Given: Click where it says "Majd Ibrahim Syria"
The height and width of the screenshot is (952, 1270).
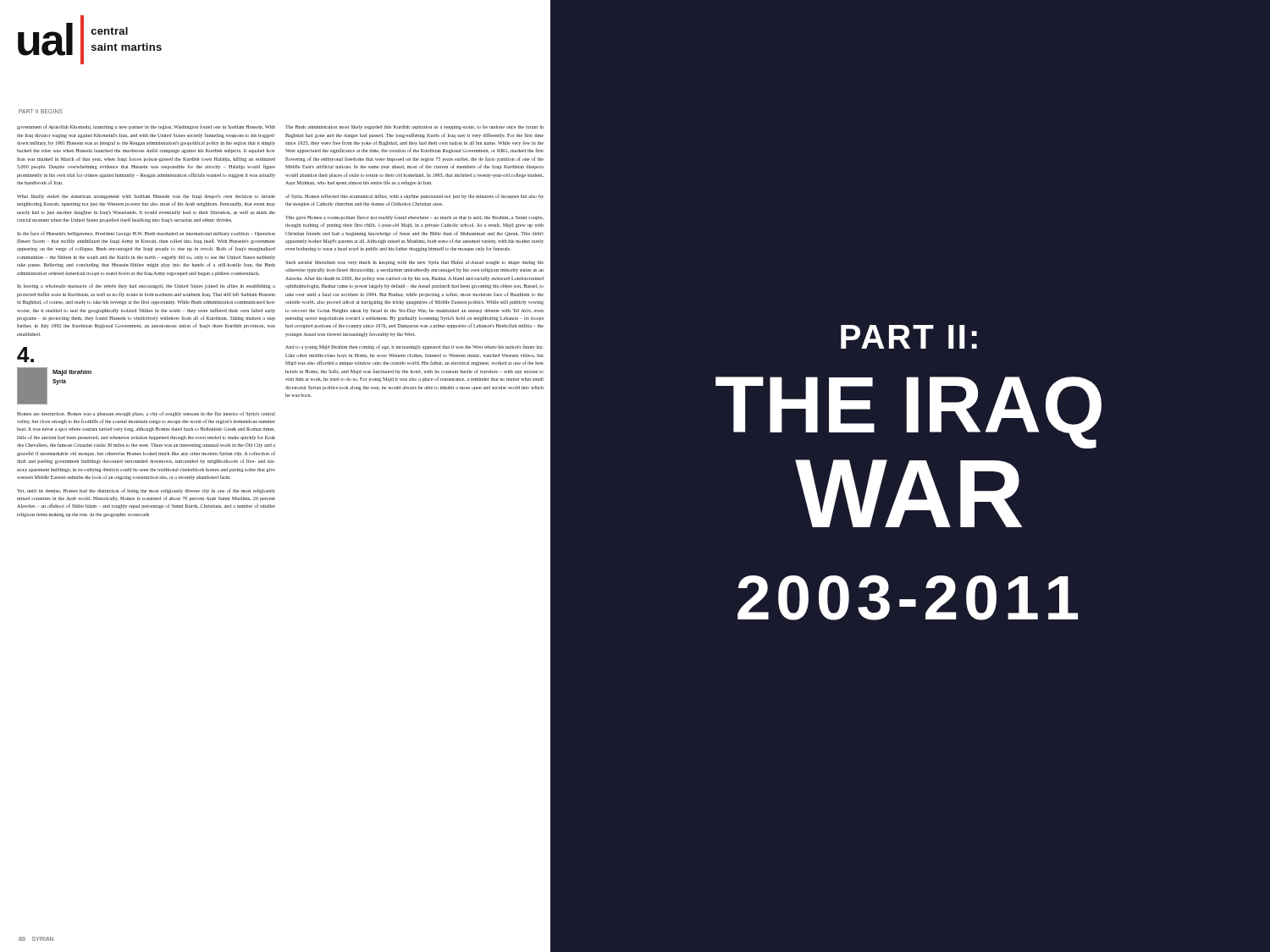Looking at the screenshot, I should click(x=72, y=376).
